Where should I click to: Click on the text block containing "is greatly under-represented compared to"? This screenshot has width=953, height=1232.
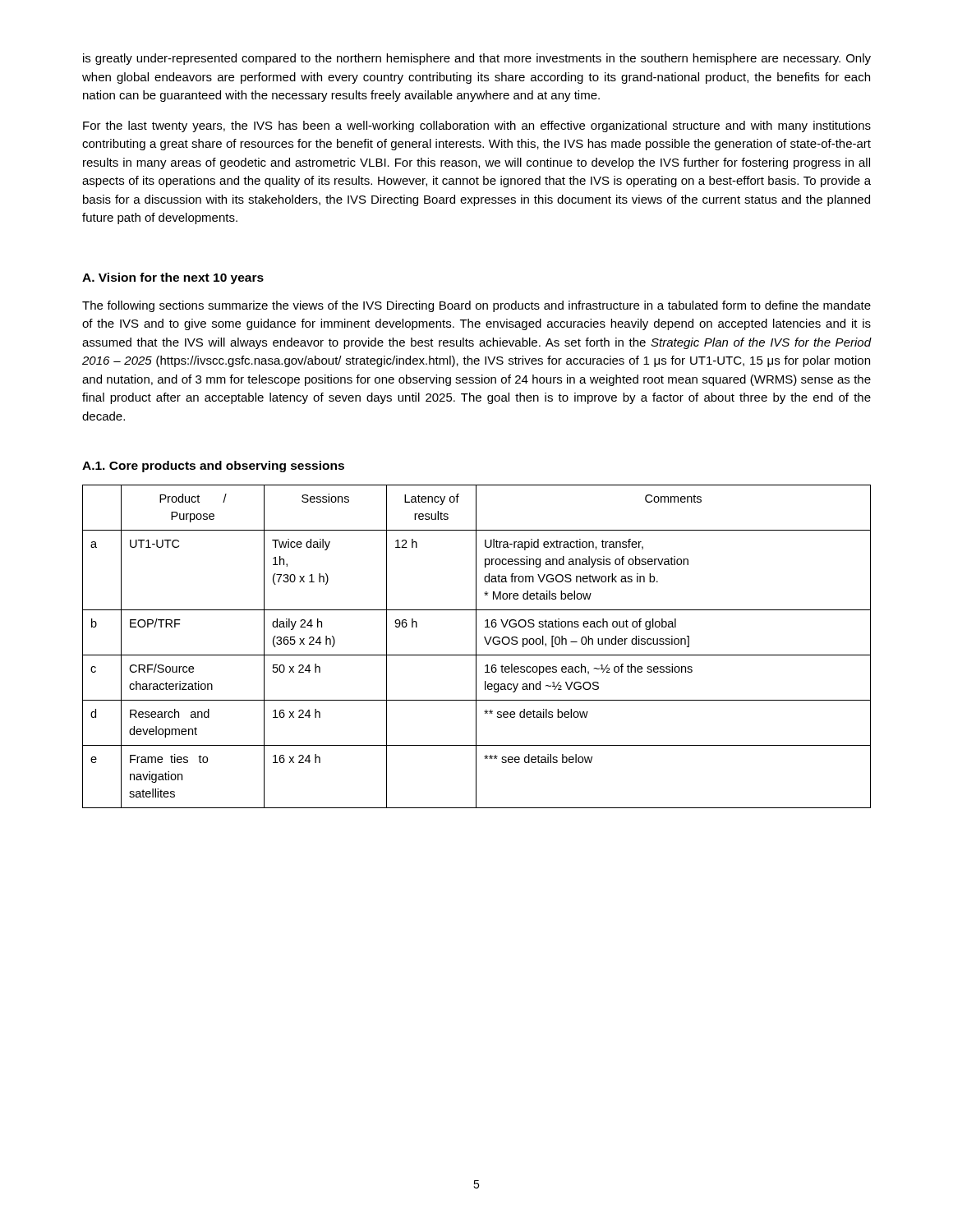(476, 76)
